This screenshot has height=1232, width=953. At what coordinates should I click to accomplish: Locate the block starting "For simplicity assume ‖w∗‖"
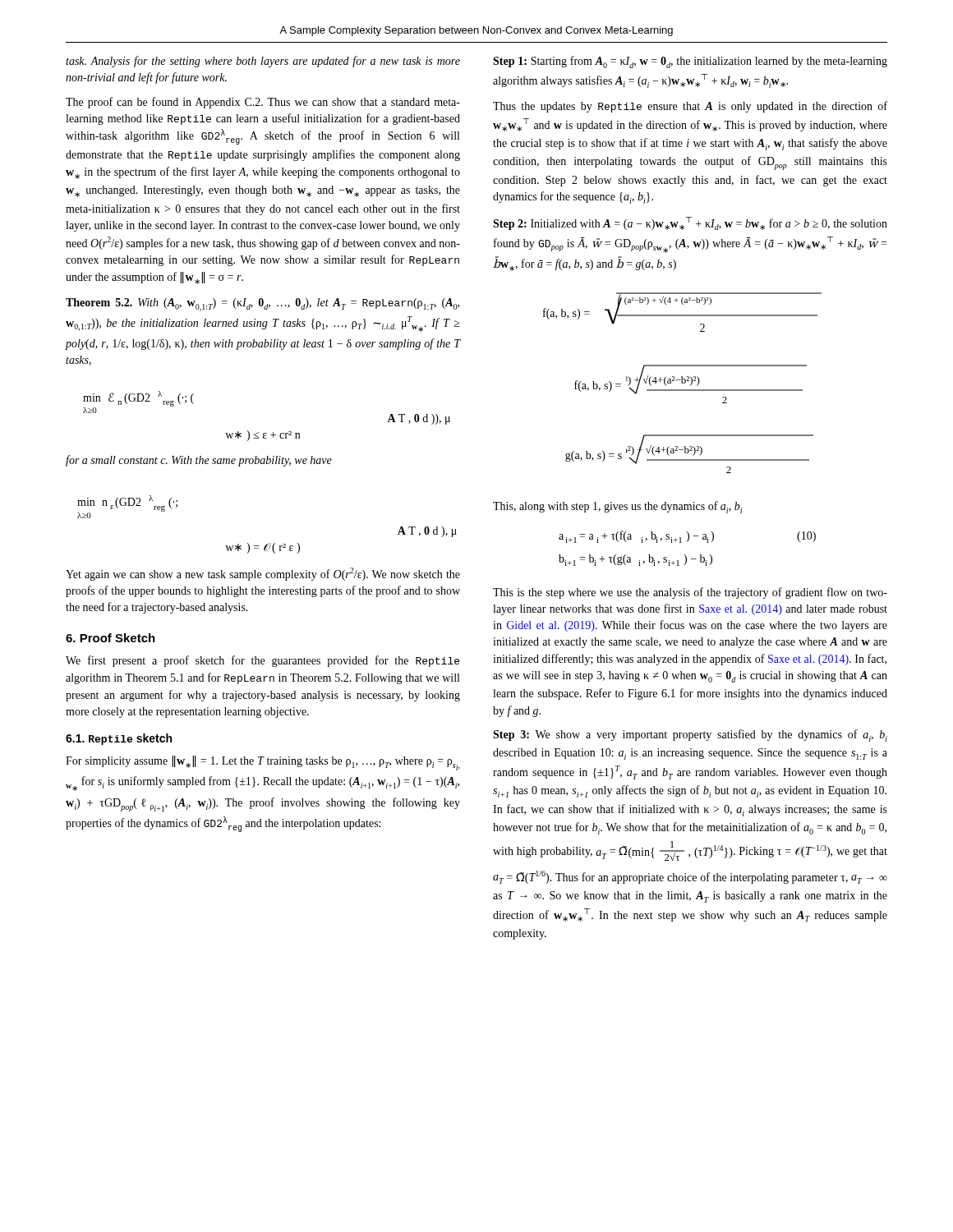pyautogui.click(x=263, y=794)
